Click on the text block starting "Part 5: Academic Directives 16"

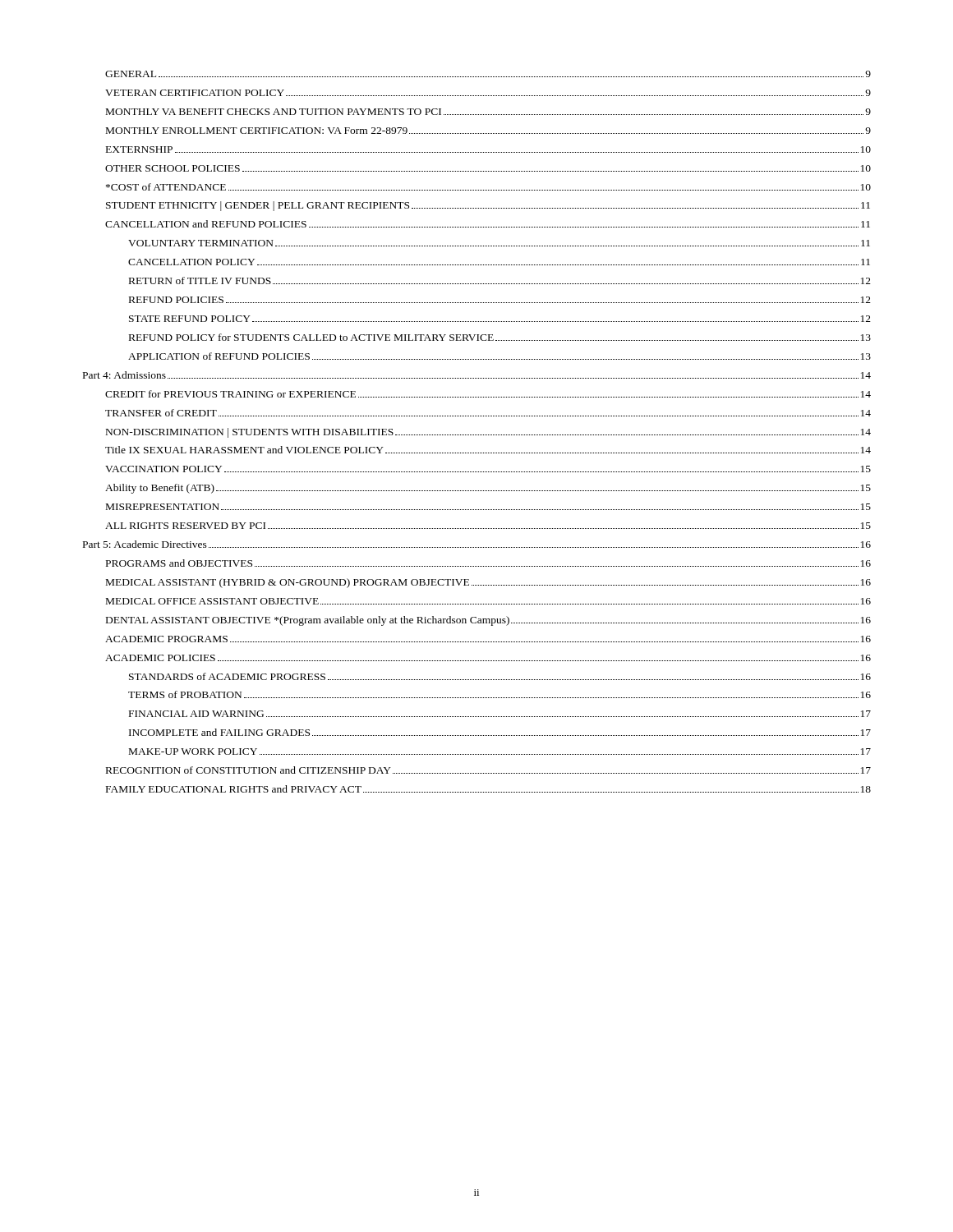(x=476, y=545)
